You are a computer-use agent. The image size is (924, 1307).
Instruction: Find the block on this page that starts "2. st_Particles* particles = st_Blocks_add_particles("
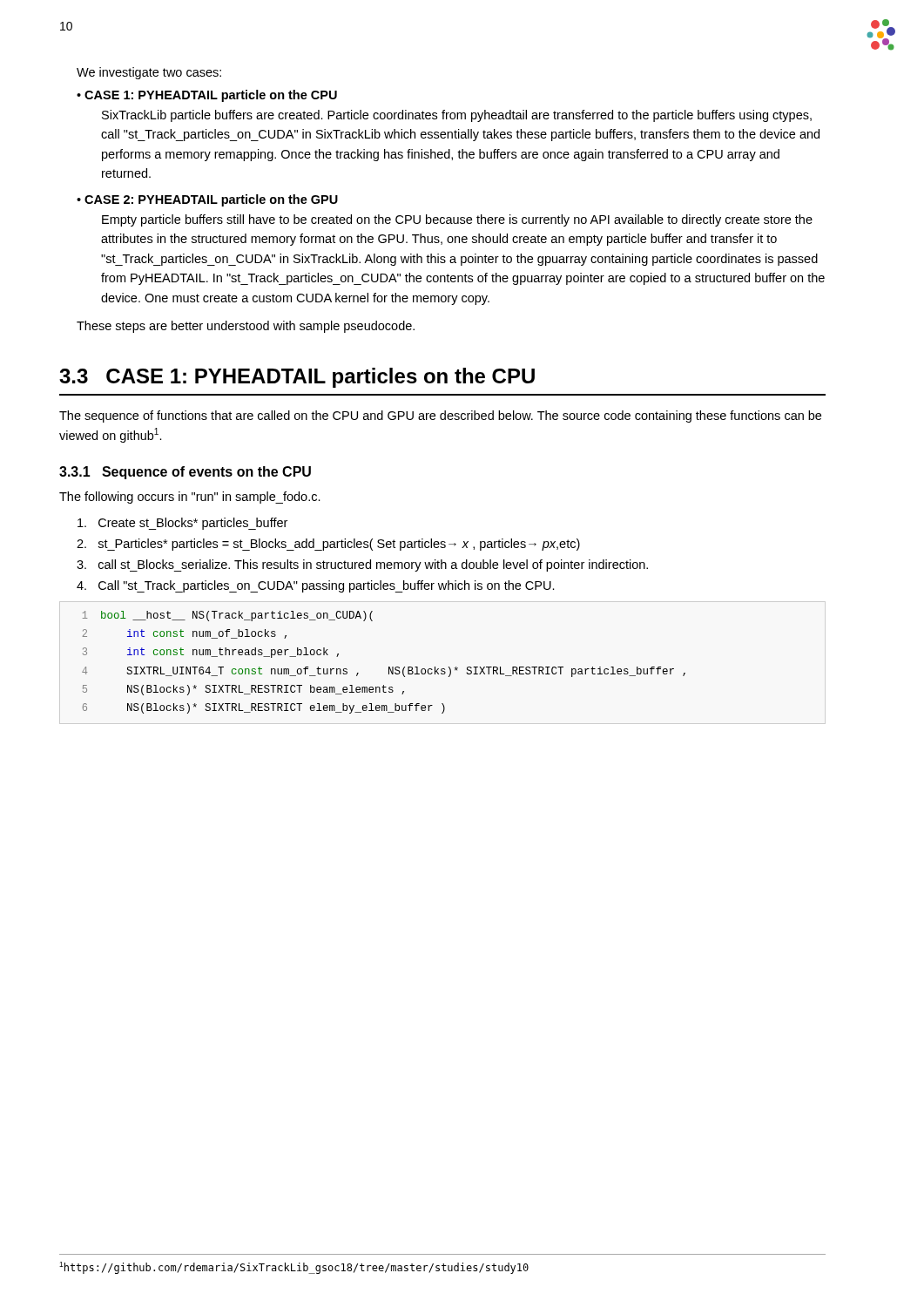coord(328,544)
